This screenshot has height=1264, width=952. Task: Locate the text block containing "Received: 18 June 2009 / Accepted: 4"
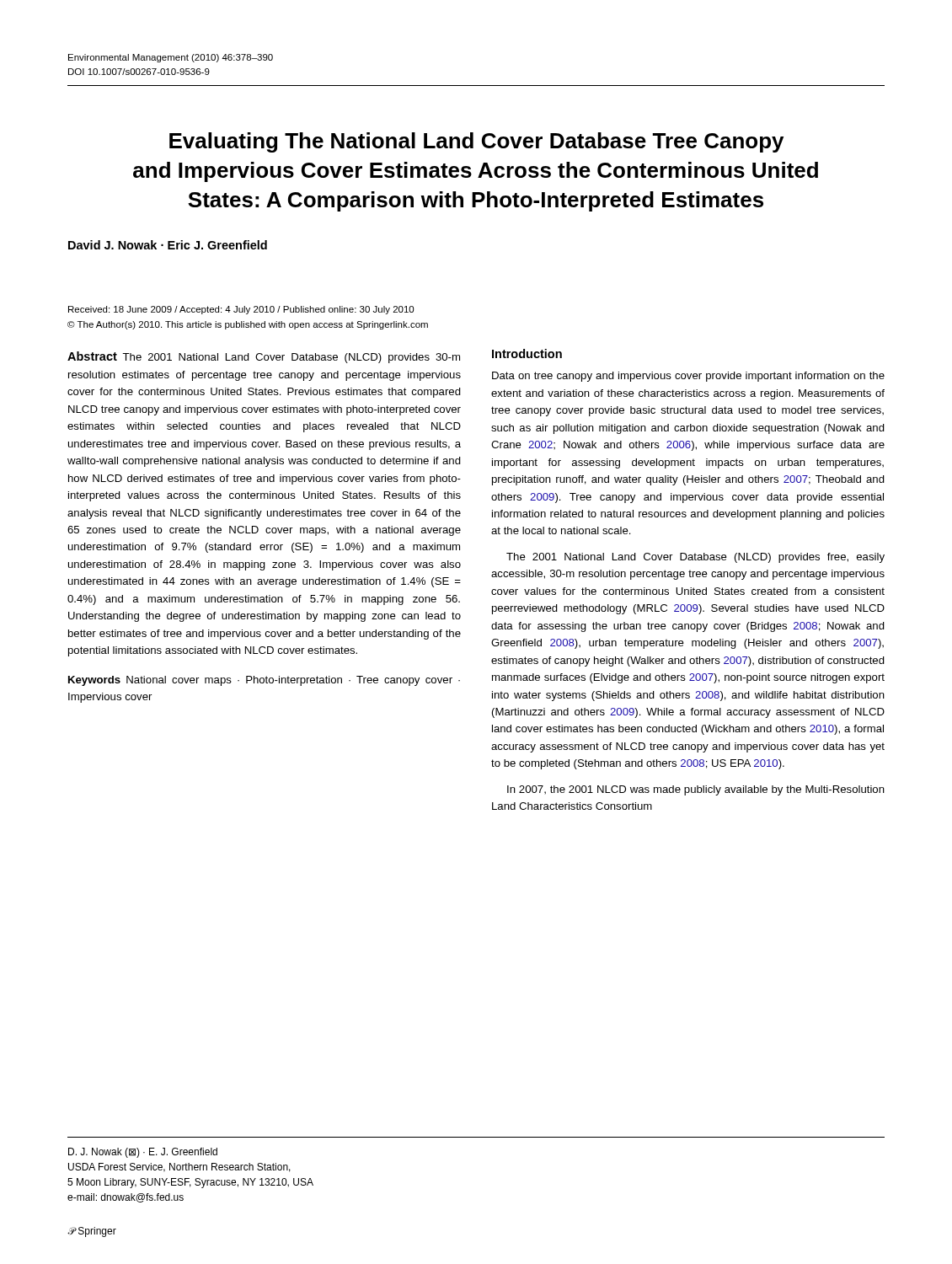point(248,317)
